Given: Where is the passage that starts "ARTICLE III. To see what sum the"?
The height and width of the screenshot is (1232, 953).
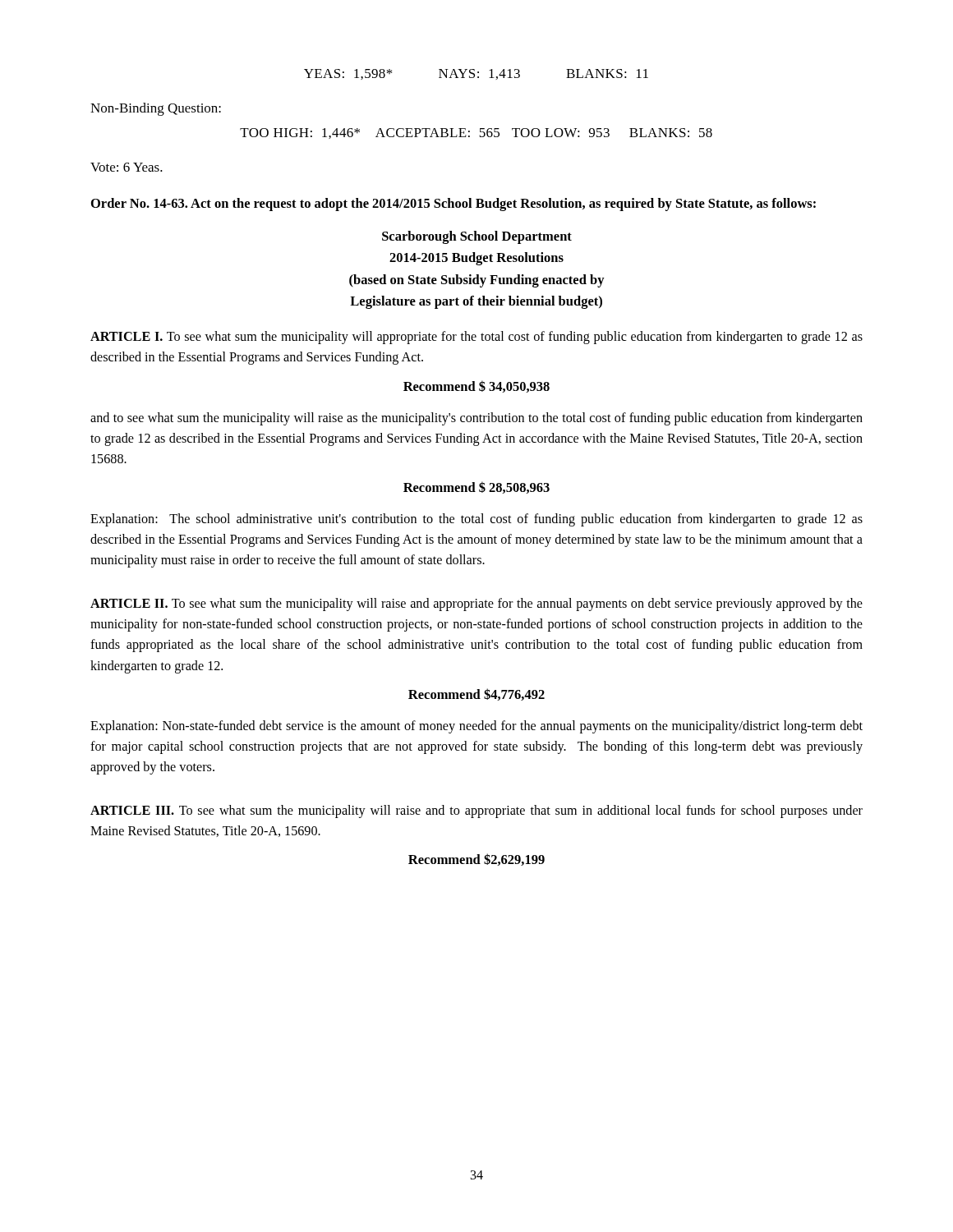Looking at the screenshot, I should pyautogui.click(x=476, y=821).
